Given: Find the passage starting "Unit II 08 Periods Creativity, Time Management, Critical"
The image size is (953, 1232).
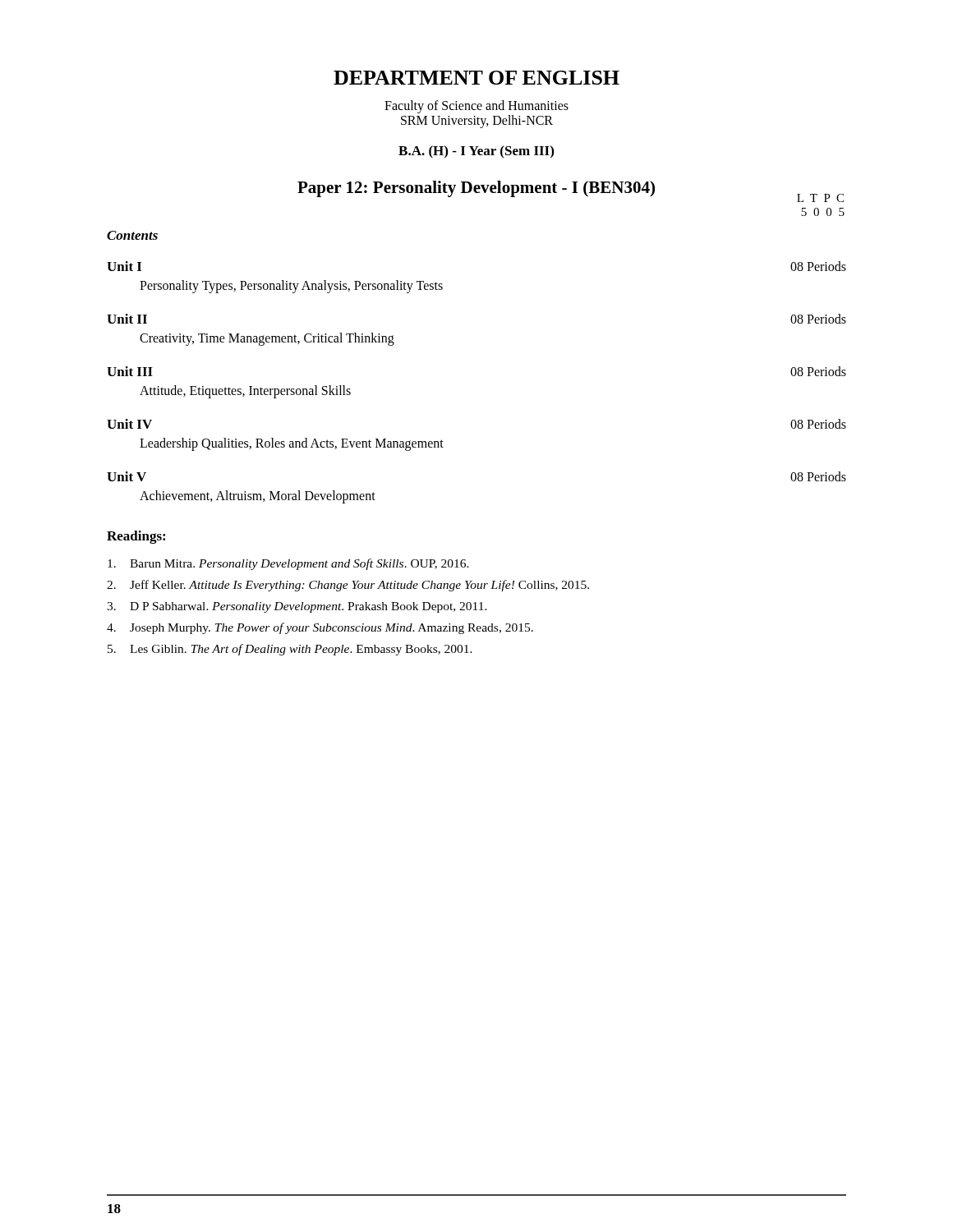Looking at the screenshot, I should (123, 318).
